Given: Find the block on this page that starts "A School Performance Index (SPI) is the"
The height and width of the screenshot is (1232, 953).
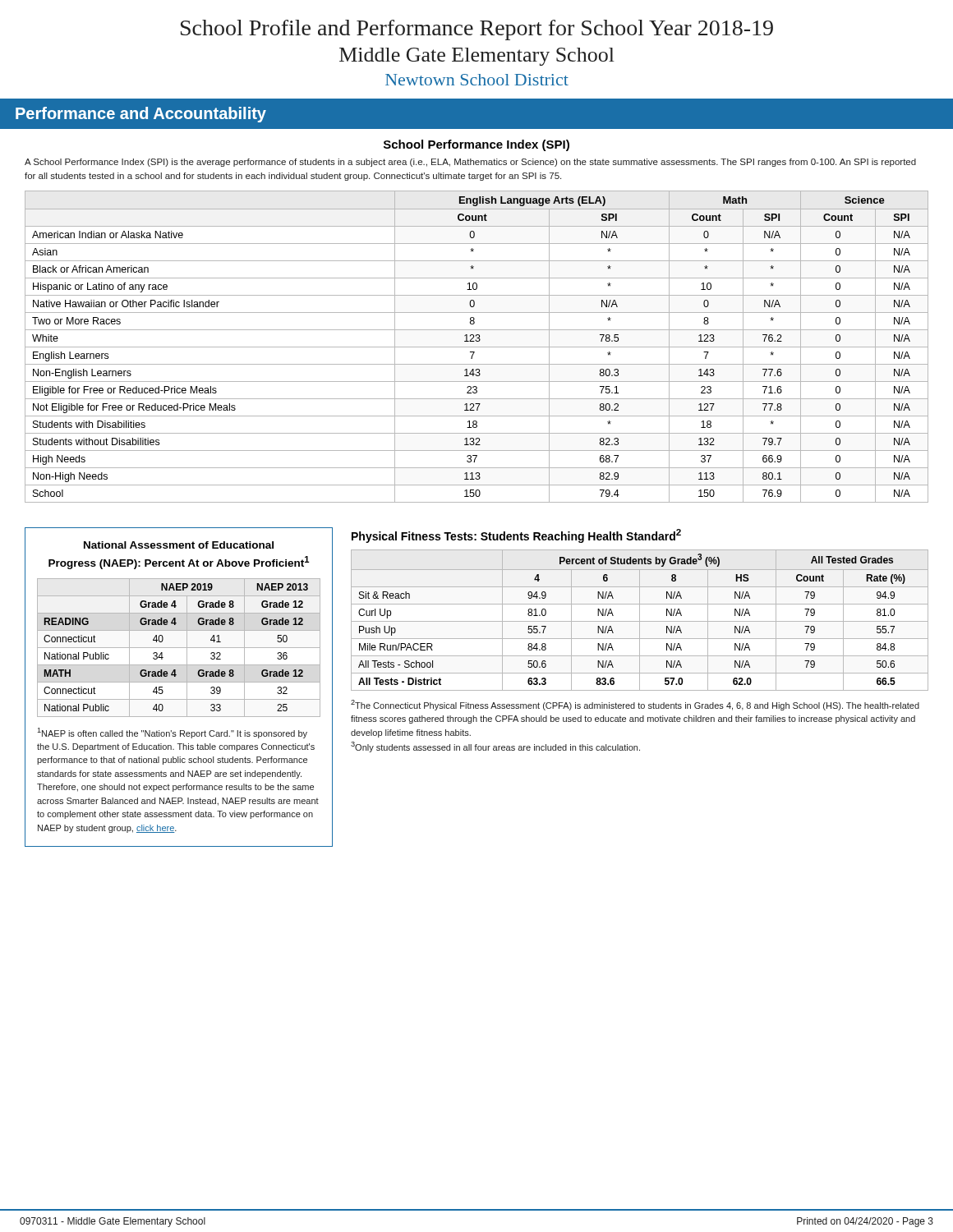Looking at the screenshot, I should pyautogui.click(x=470, y=169).
